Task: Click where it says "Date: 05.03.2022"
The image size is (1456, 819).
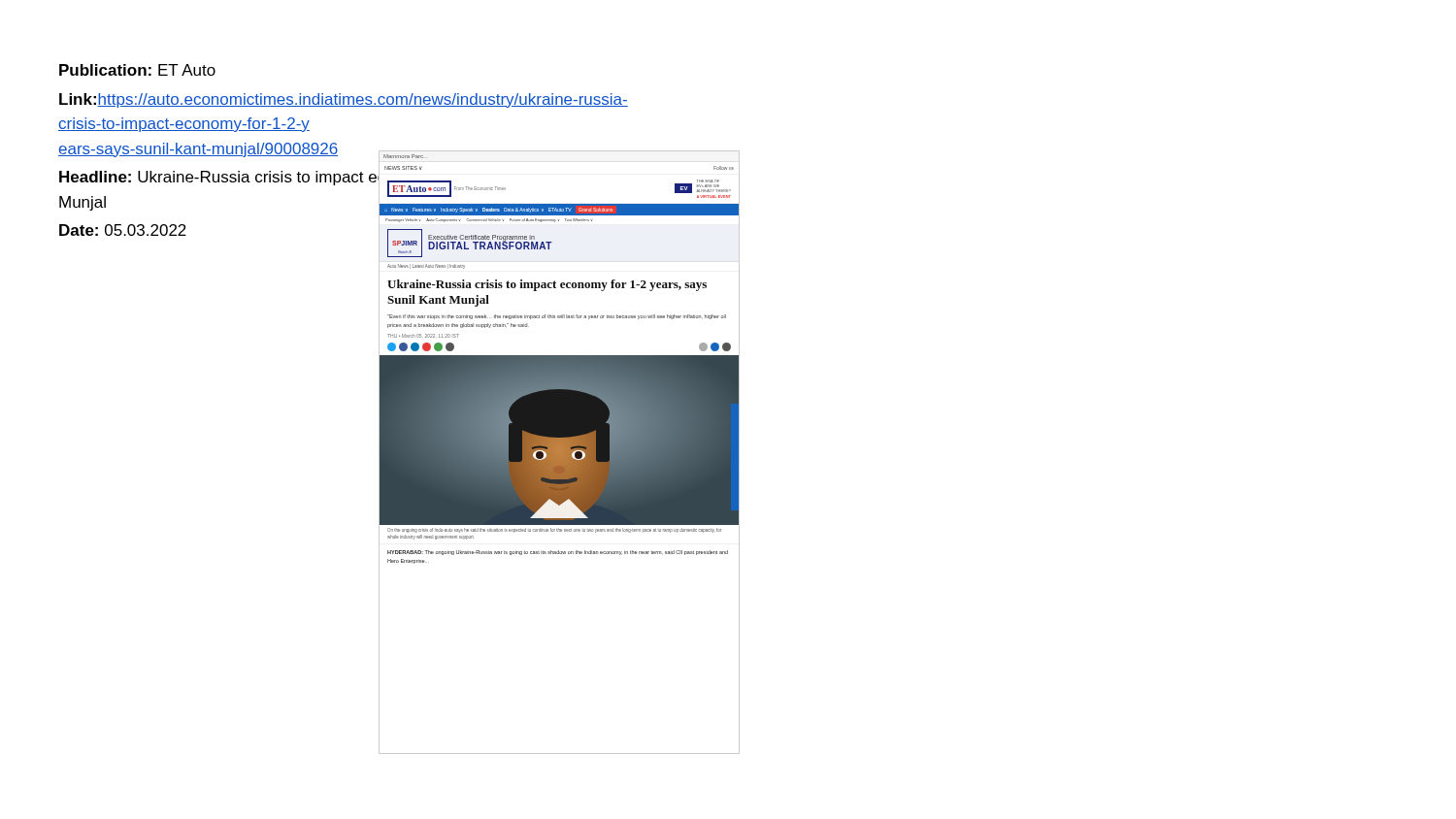Action: [x=122, y=230]
